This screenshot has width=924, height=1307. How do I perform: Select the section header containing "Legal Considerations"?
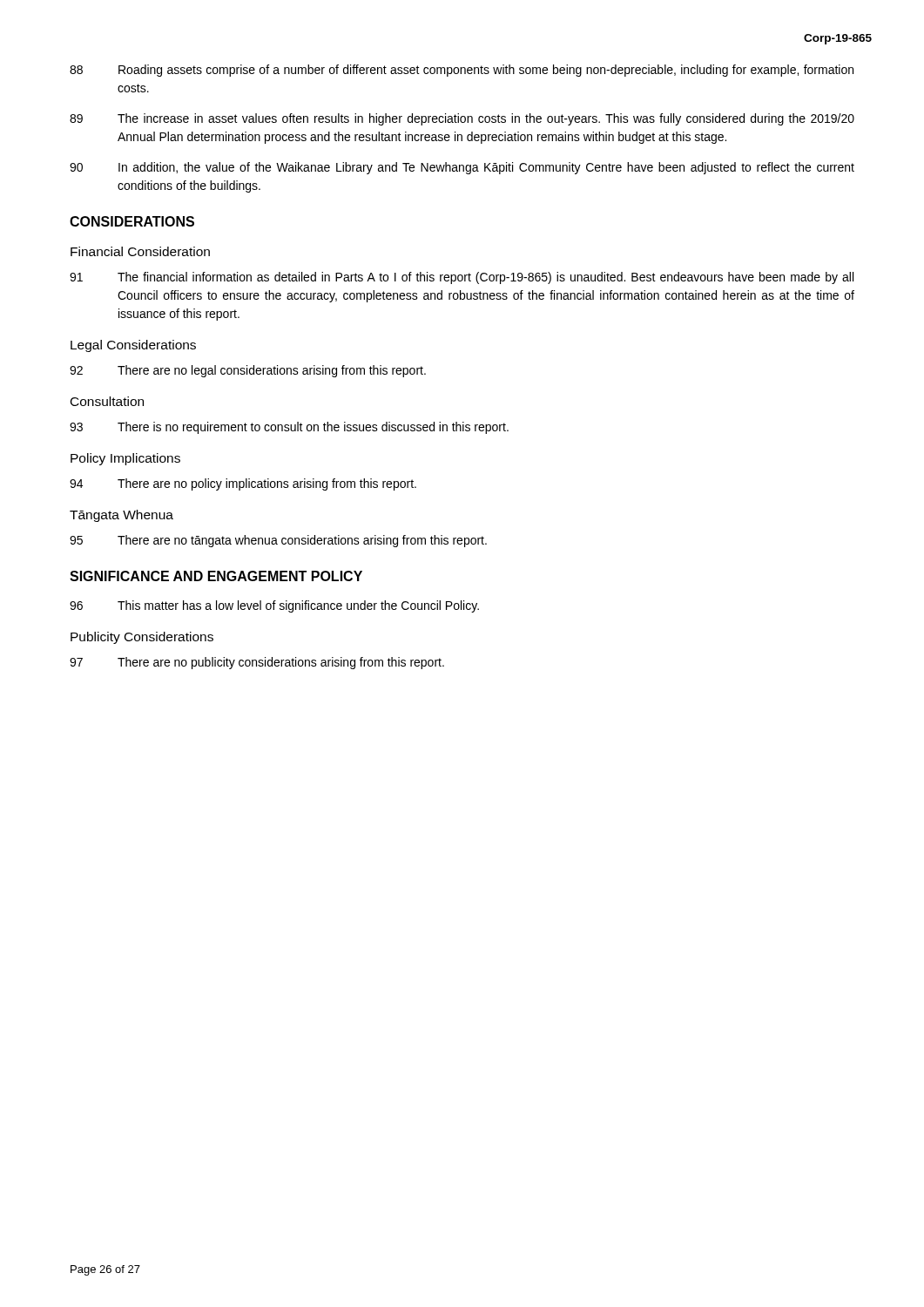click(133, 345)
